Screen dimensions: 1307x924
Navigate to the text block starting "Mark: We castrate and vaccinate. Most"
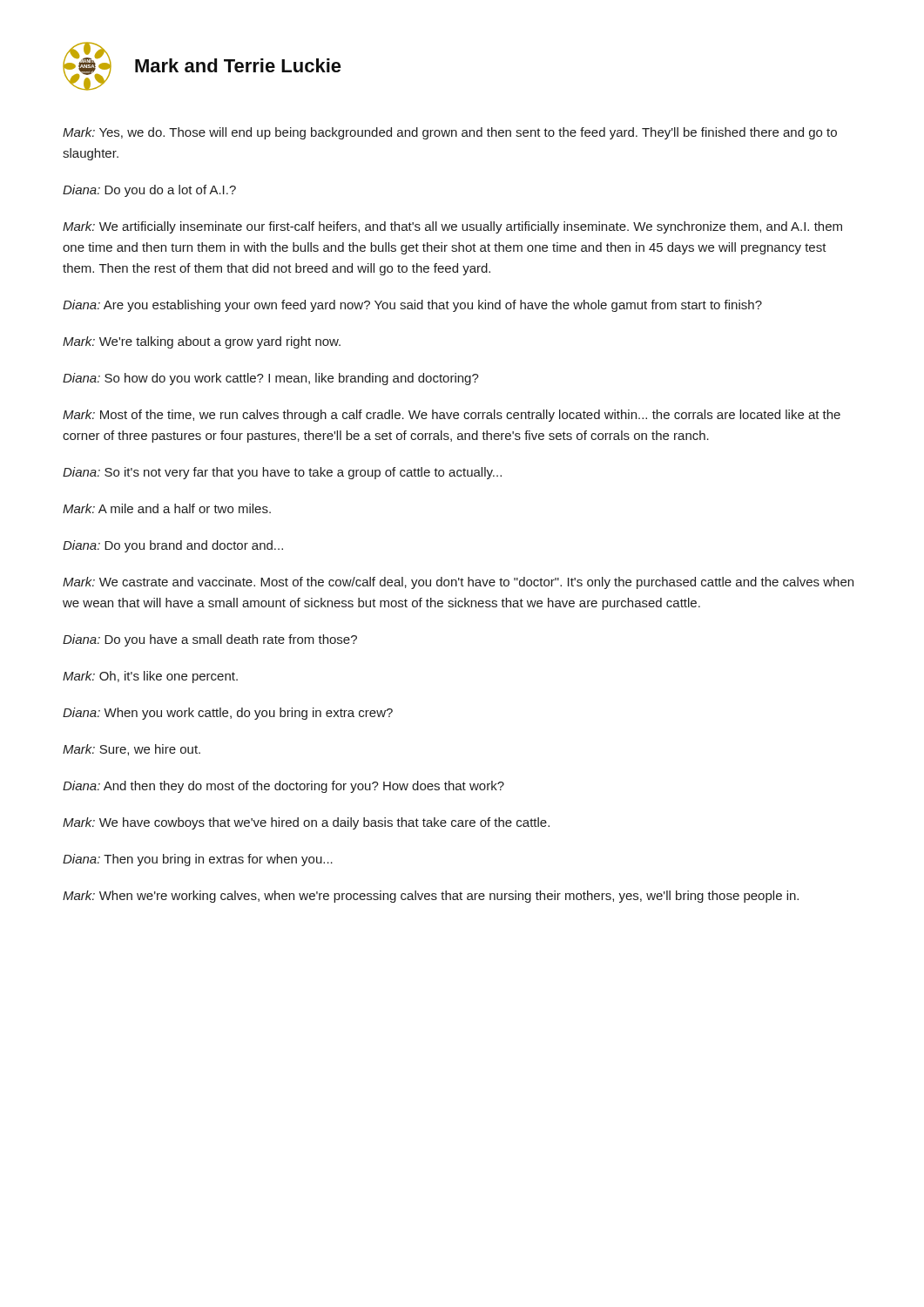click(x=459, y=592)
